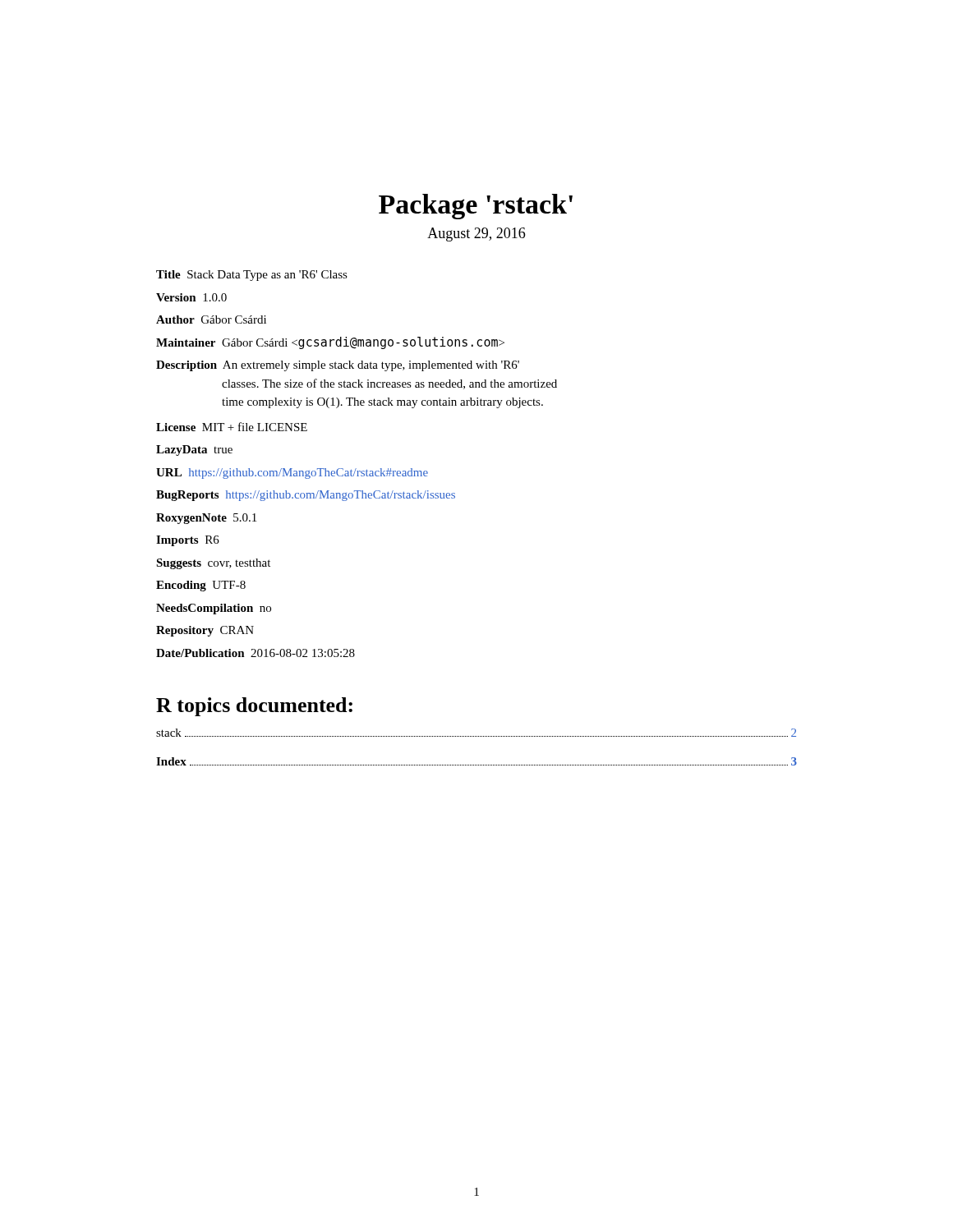This screenshot has height=1232, width=953.
Task: Click the passage that begins "Title Stack Data Type as an 'R6'"
Action: tap(252, 274)
